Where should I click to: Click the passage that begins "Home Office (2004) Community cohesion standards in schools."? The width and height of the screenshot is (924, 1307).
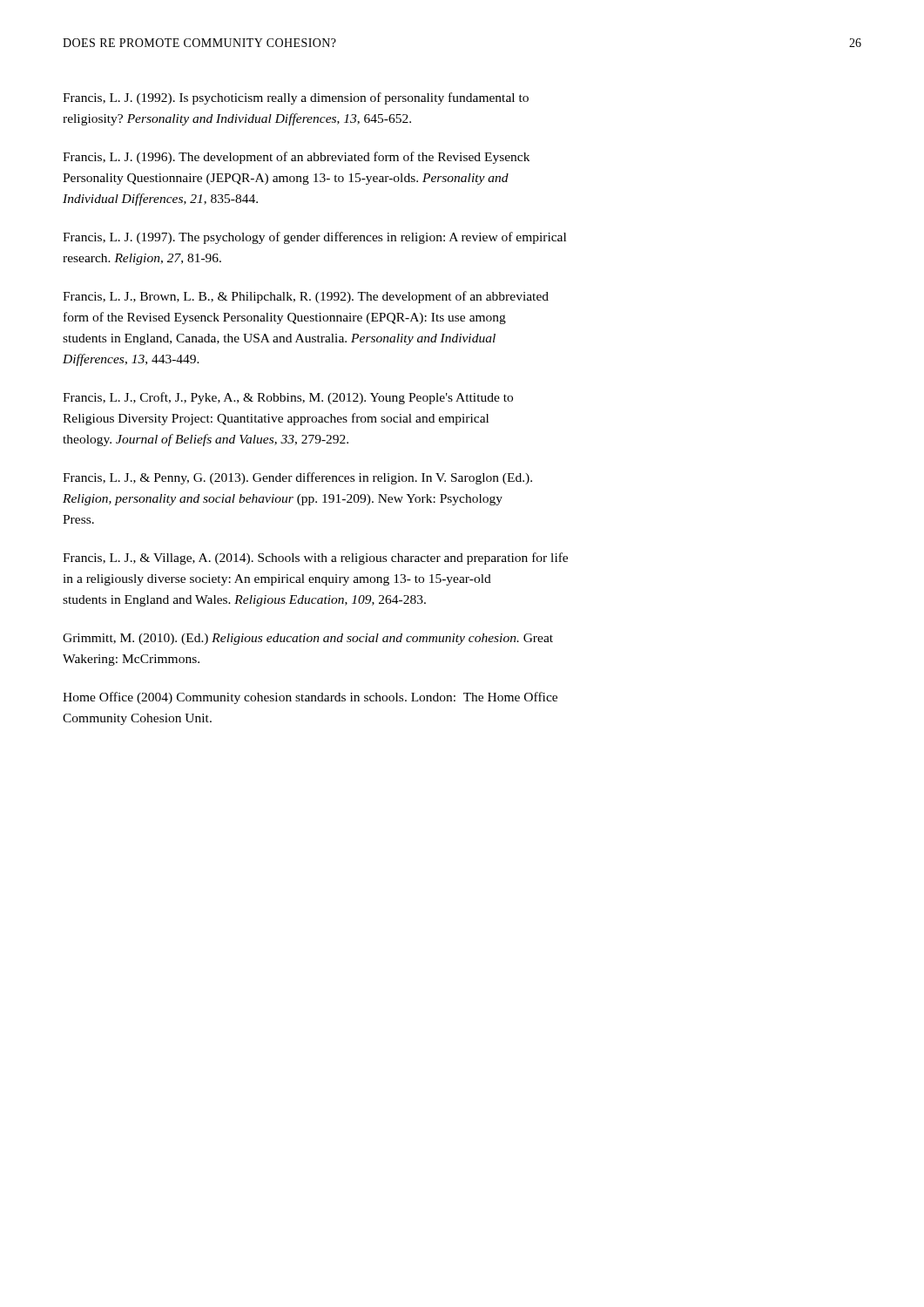point(462,708)
